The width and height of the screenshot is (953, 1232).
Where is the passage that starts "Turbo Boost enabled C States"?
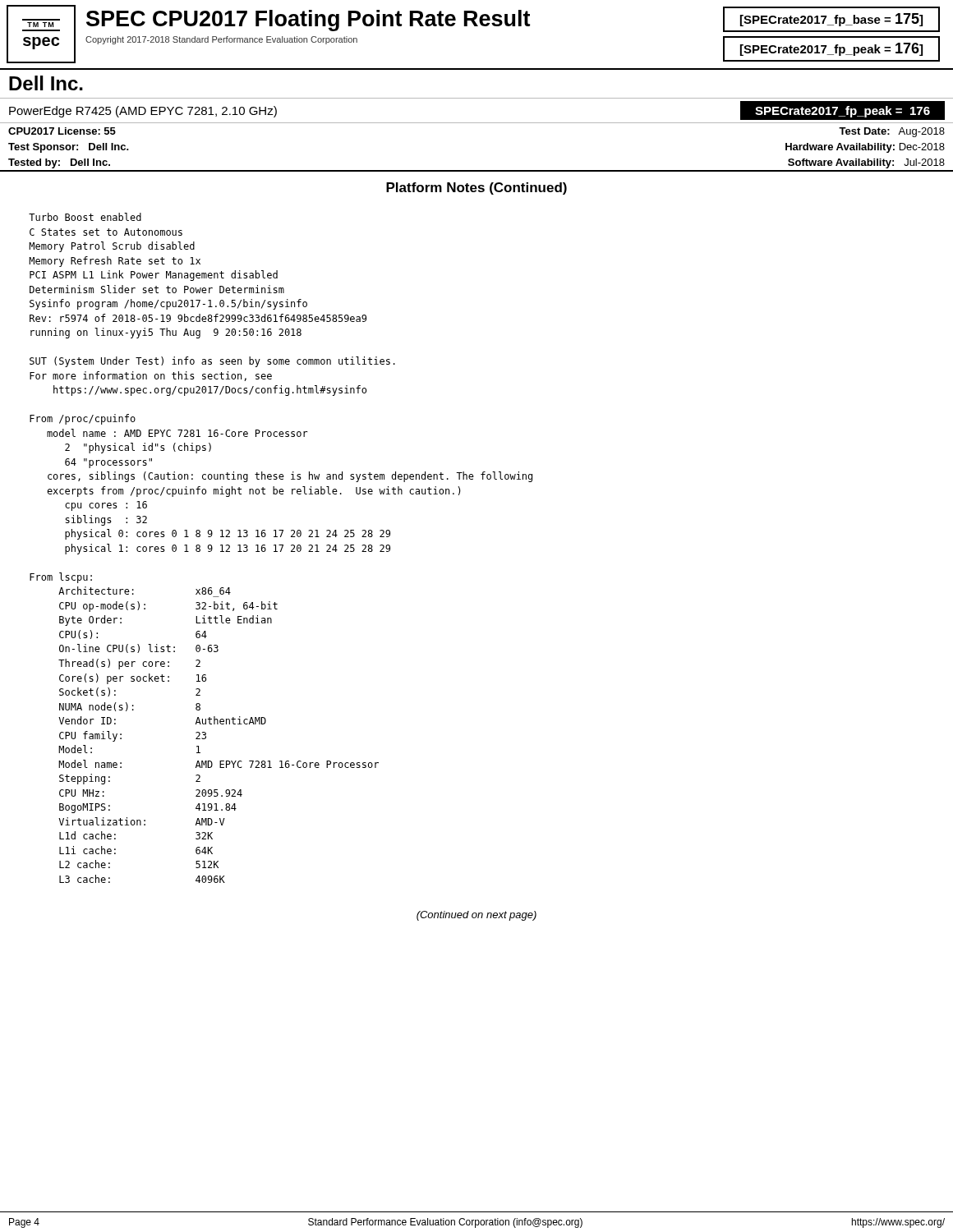pyautogui.click(x=85, y=217)
